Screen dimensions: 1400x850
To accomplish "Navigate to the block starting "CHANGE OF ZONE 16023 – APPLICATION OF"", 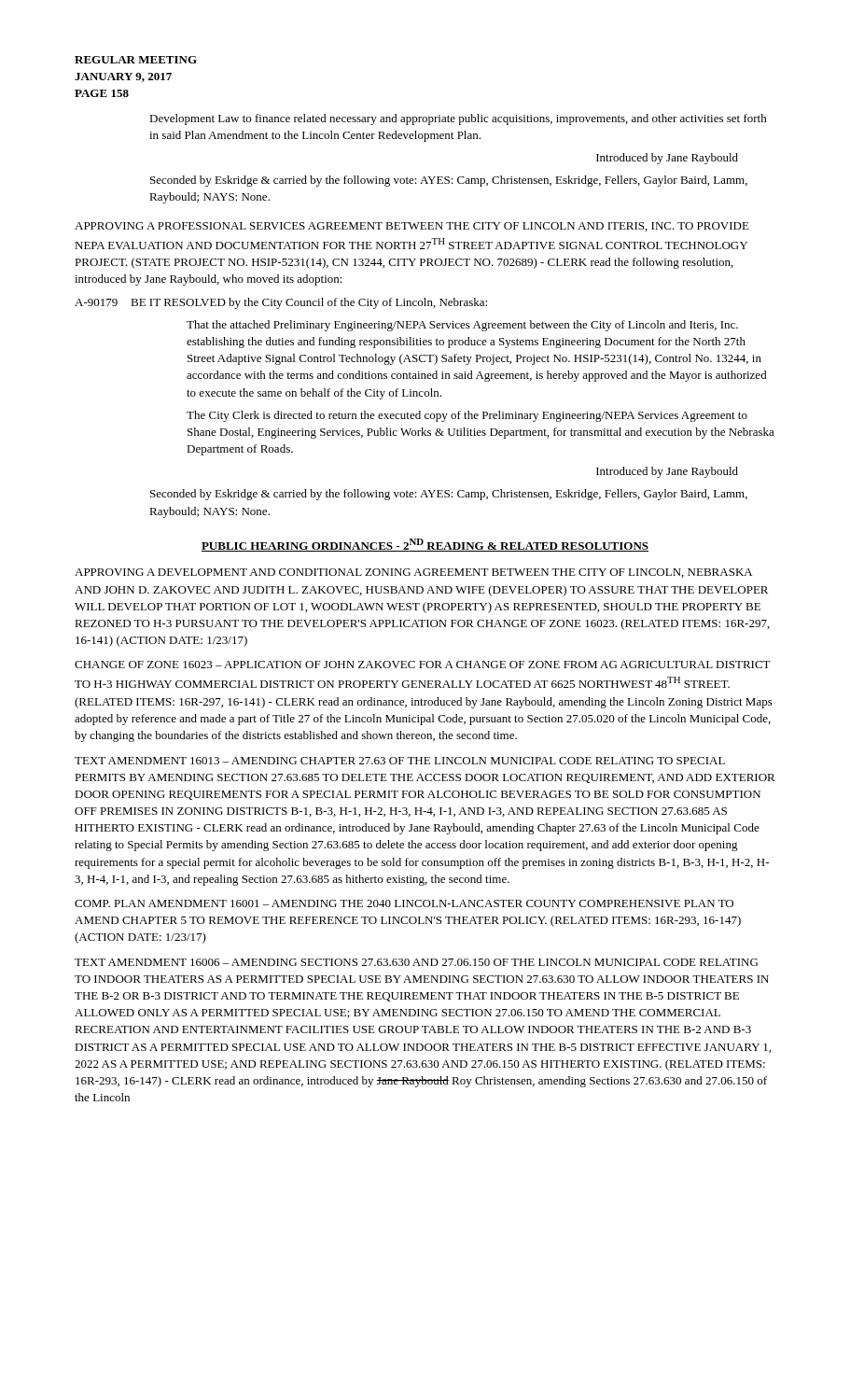I will pyautogui.click(x=425, y=700).
